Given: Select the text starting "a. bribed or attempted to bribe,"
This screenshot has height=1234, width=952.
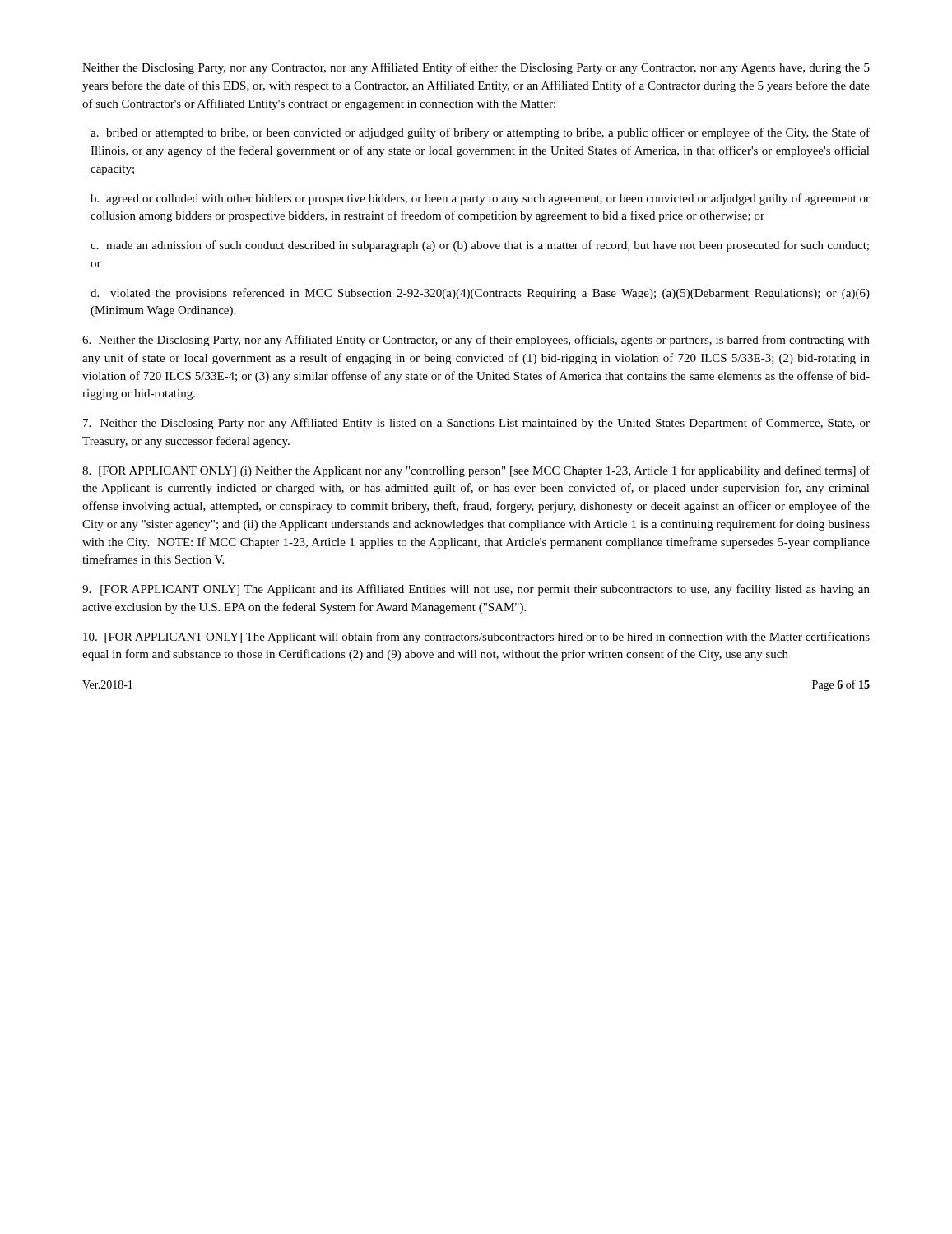Looking at the screenshot, I should coord(480,151).
